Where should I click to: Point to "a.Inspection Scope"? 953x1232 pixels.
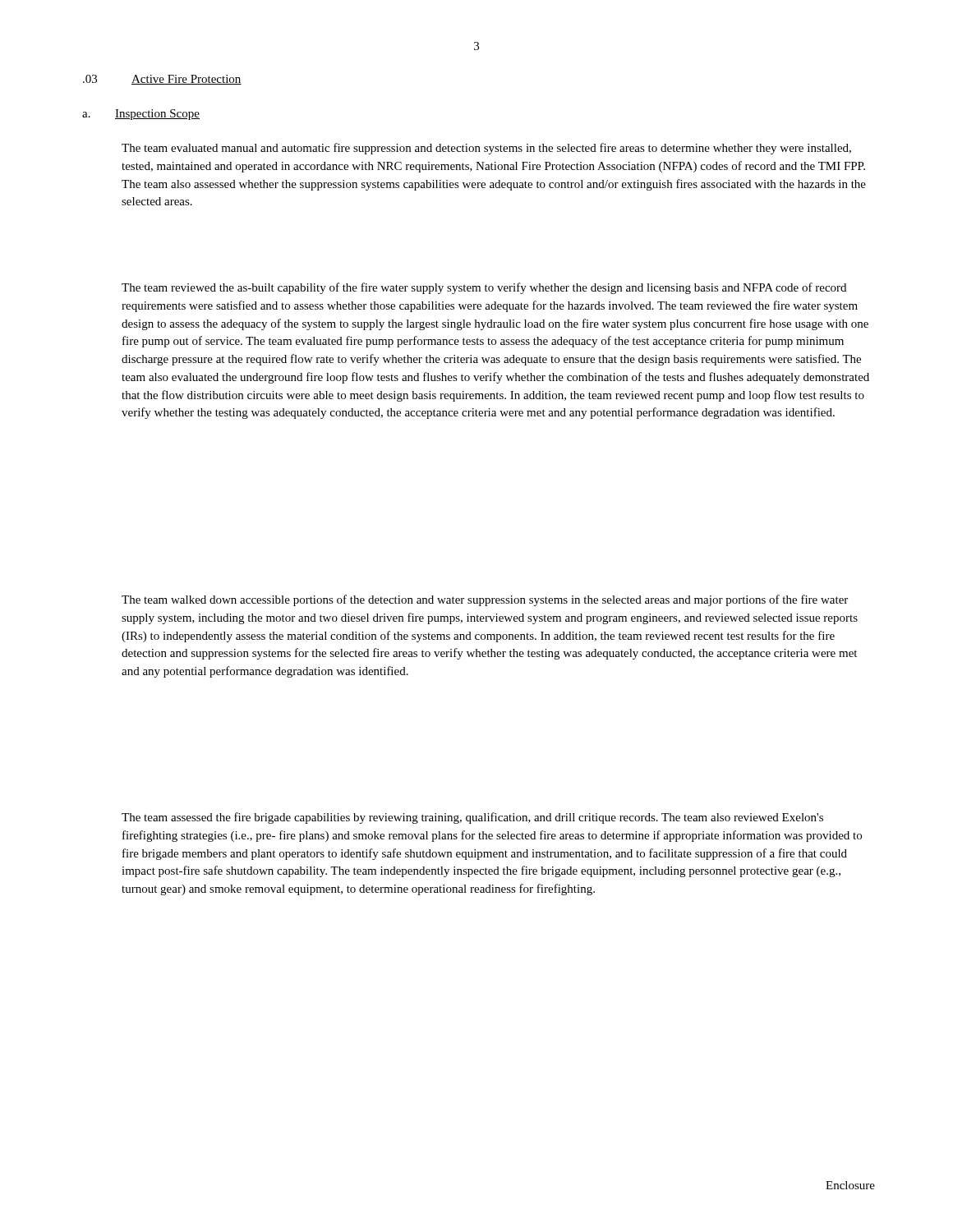141,114
